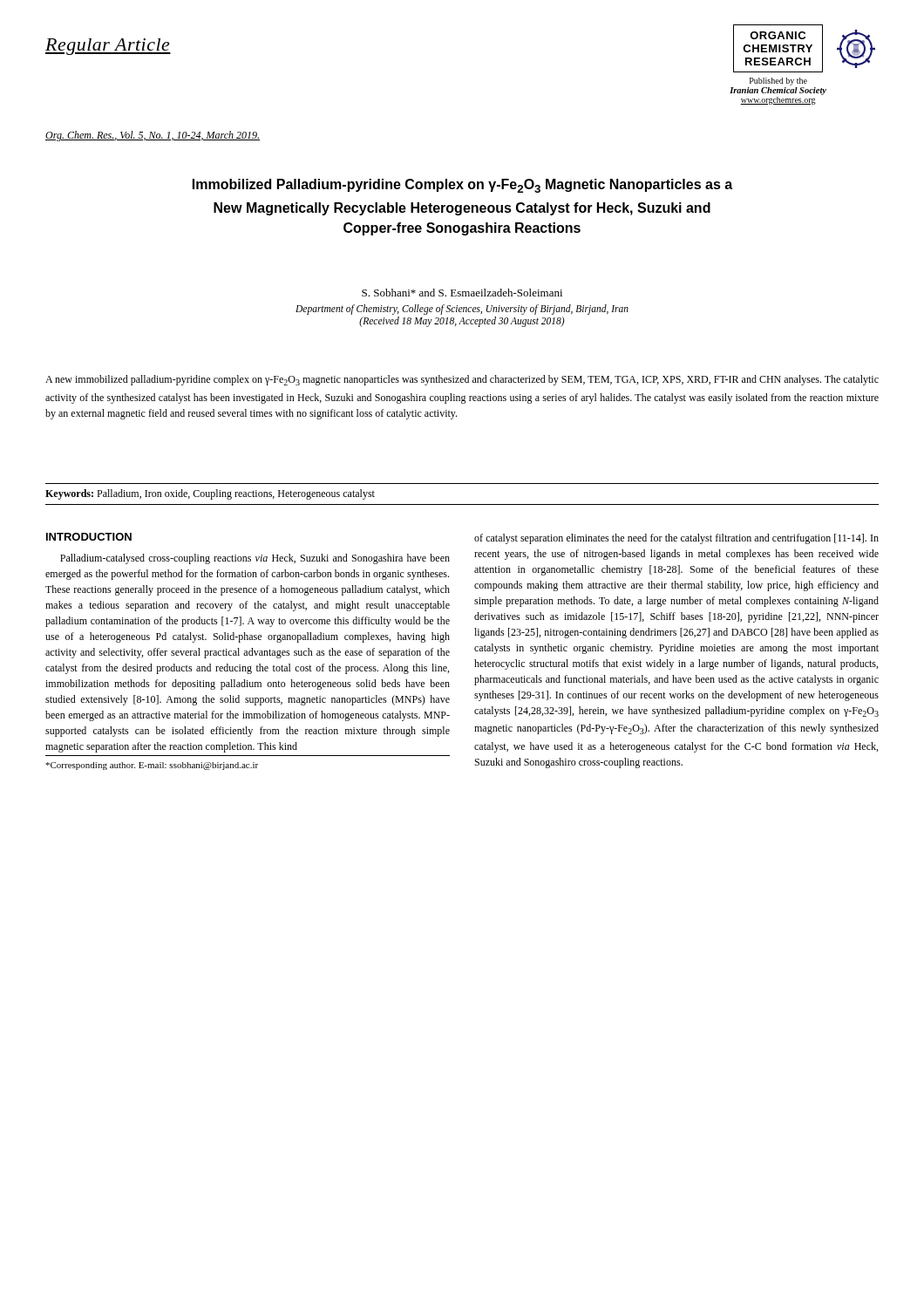Locate the title that opens with "Immobilized Palladium-pyridine Complex"

(462, 206)
